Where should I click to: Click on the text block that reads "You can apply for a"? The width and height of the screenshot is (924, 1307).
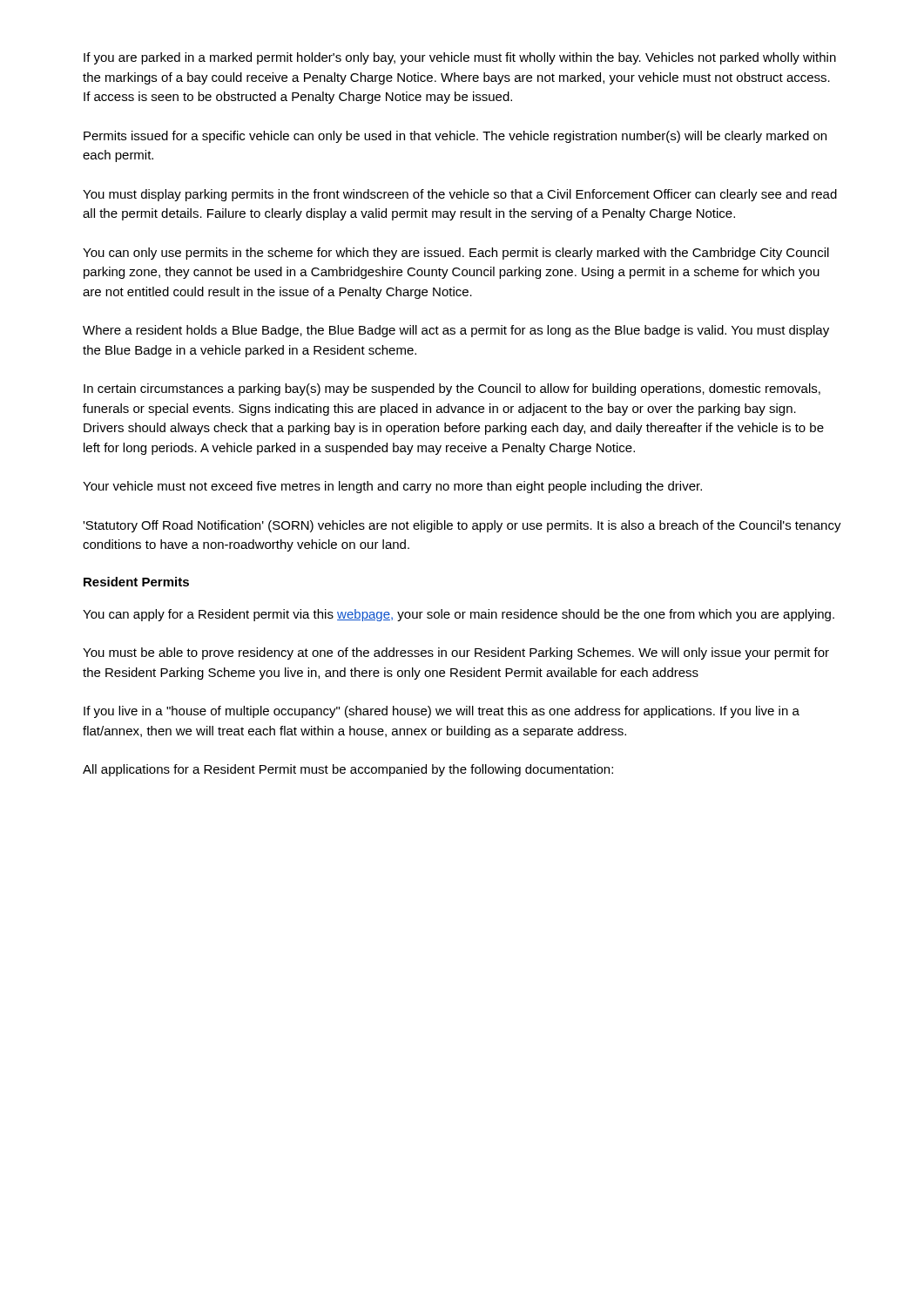(459, 613)
